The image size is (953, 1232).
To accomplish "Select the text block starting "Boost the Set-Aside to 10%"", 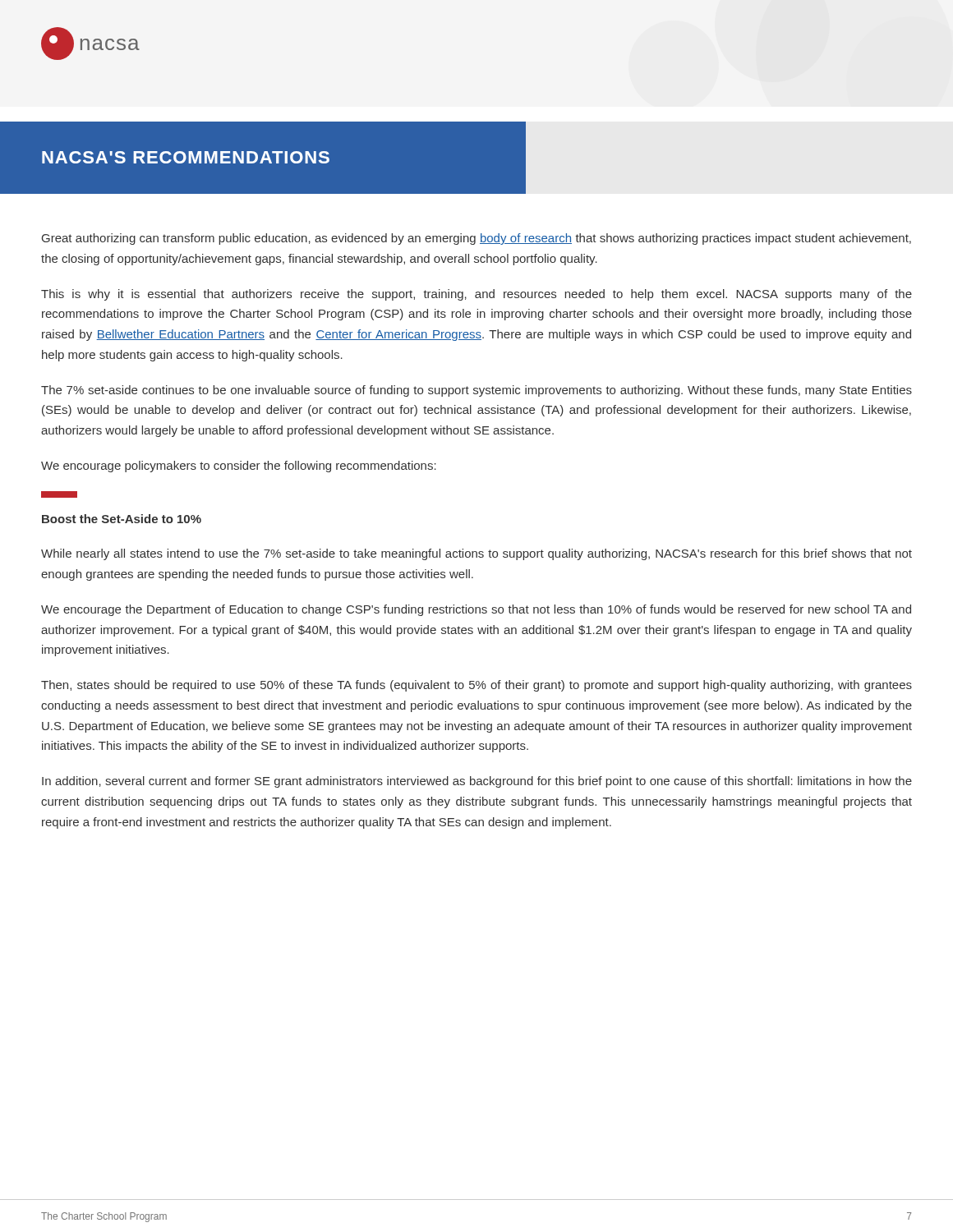I will (122, 519).
